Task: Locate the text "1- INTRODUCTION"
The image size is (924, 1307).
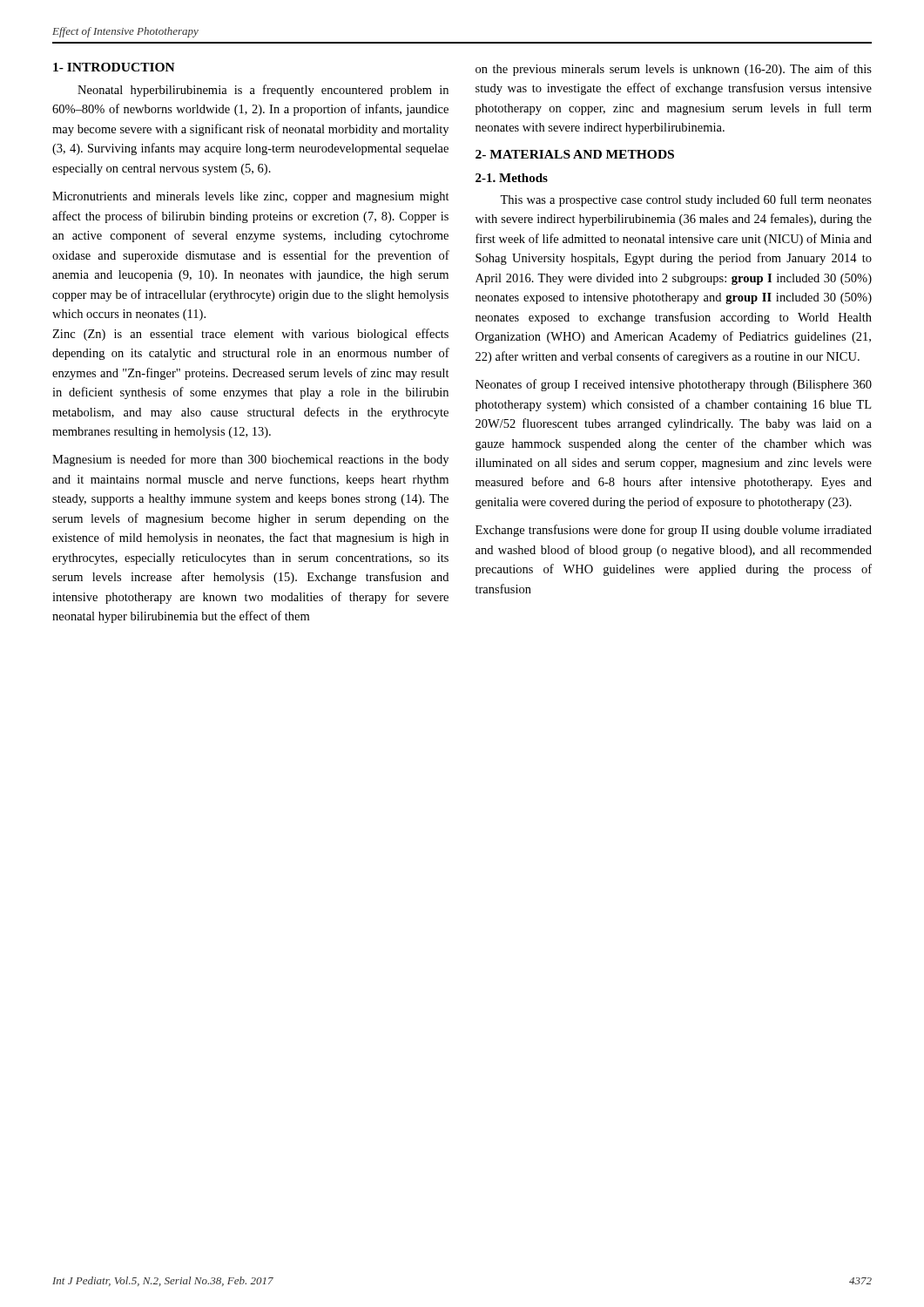Action: (x=114, y=67)
